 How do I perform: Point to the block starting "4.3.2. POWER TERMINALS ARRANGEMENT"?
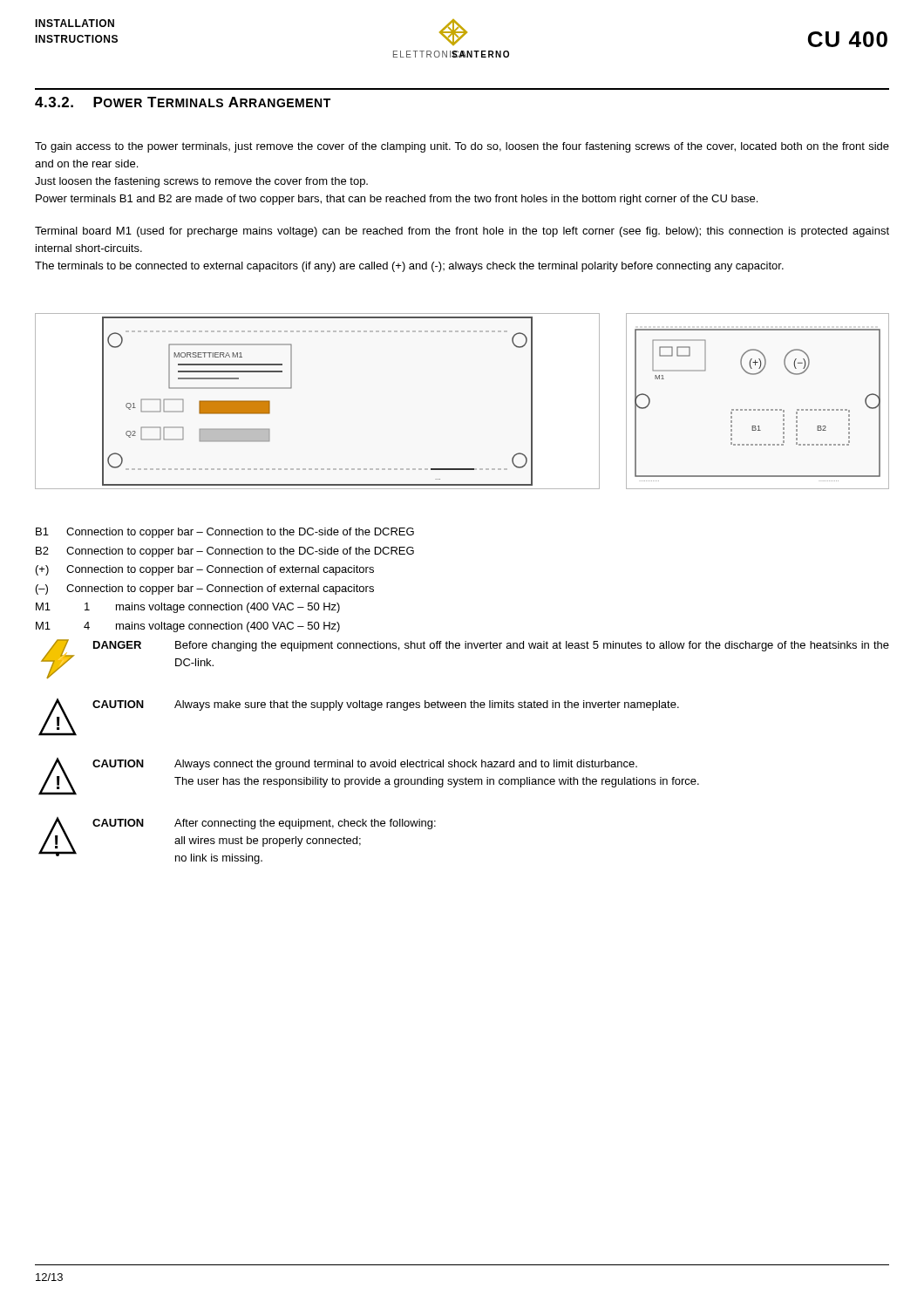coord(183,102)
